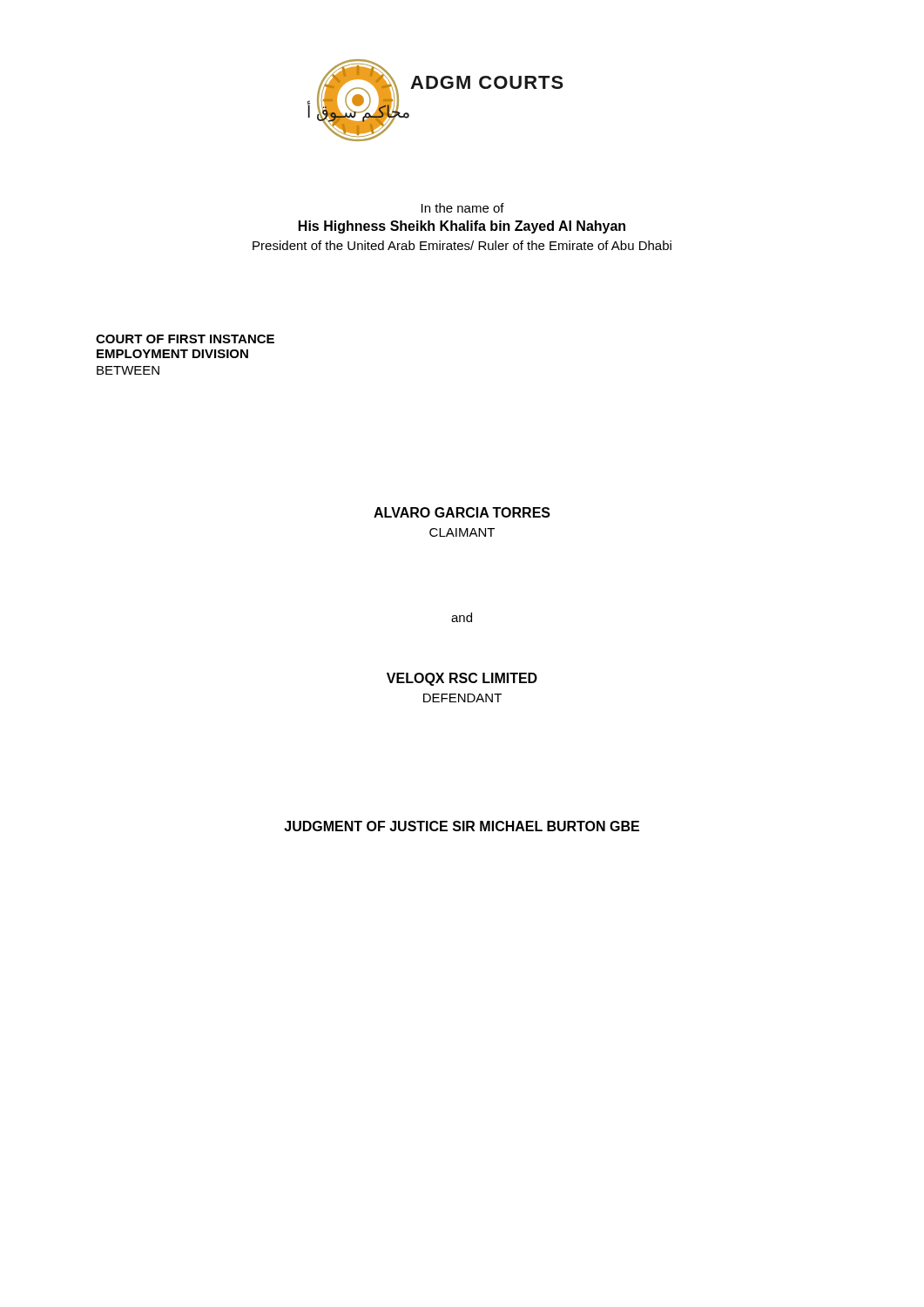Find the title that says "JUDGMENT OF JUSTICE SIR MICHAEL BURTON GBE"
Viewport: 924px width, 1307px height.
coord(462,826)
